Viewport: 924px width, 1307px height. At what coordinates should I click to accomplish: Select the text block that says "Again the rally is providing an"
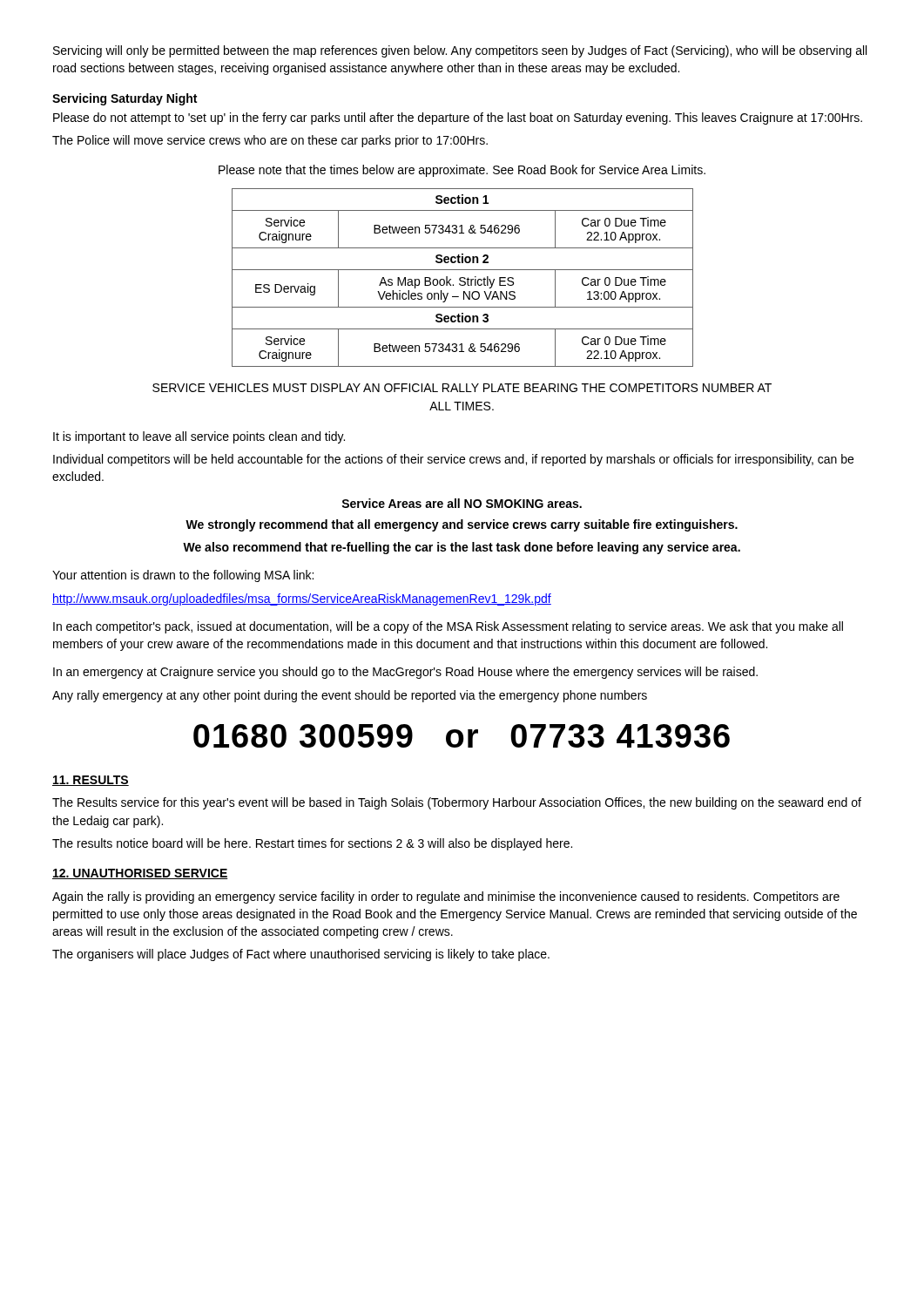(x=462, y=925)
